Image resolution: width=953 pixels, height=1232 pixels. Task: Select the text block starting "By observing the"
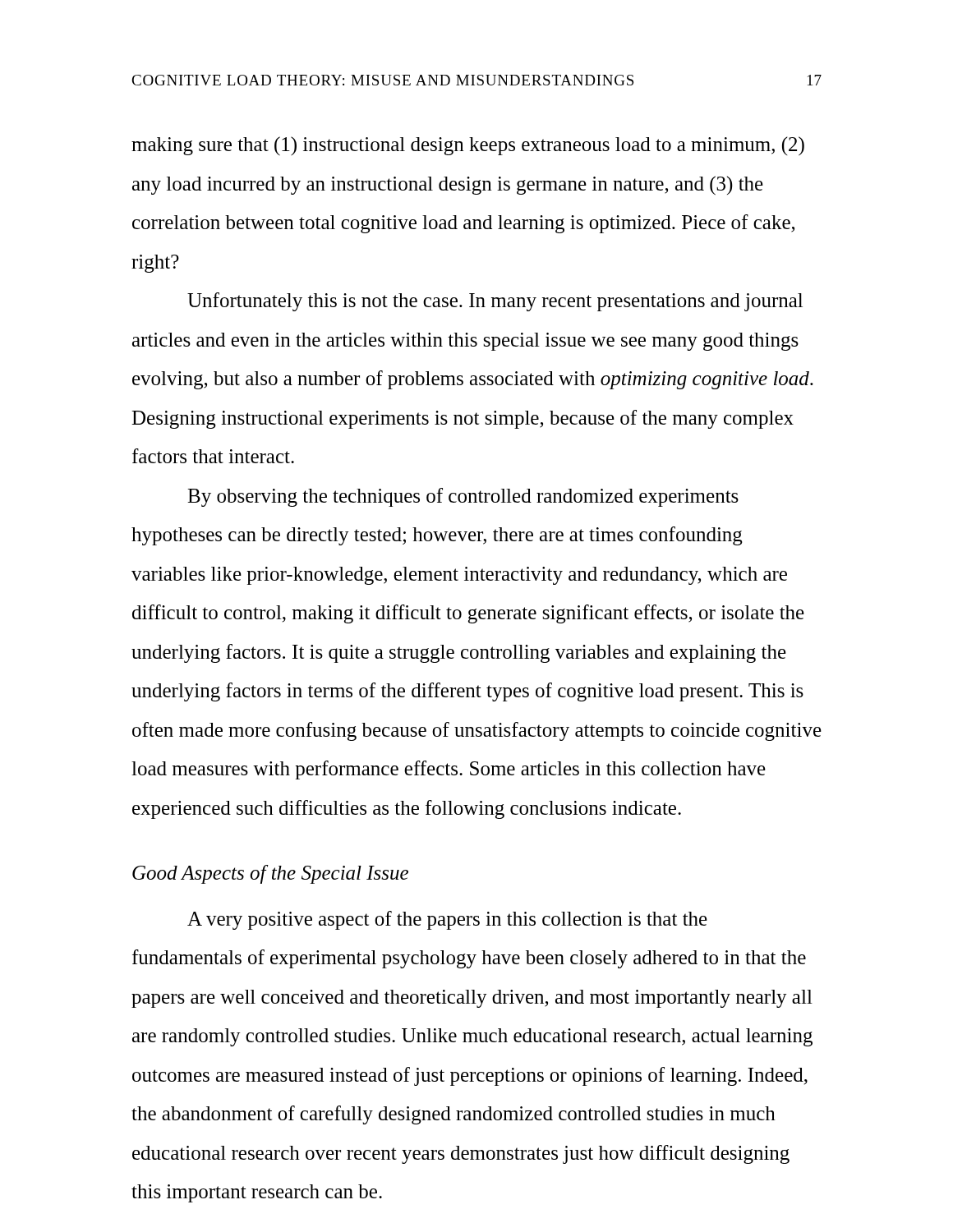(x=476, y=652)
